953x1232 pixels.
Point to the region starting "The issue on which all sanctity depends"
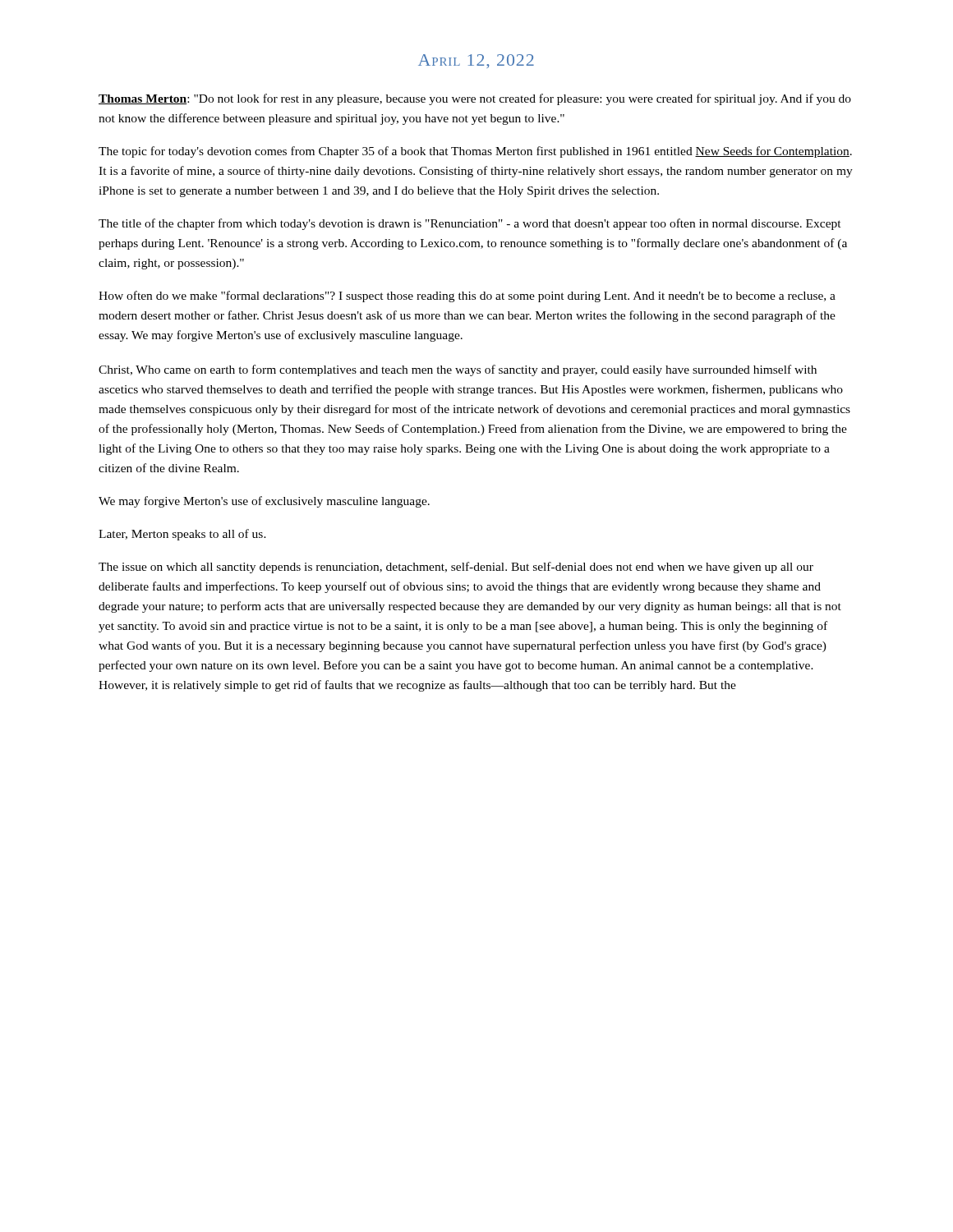[470, 626]
